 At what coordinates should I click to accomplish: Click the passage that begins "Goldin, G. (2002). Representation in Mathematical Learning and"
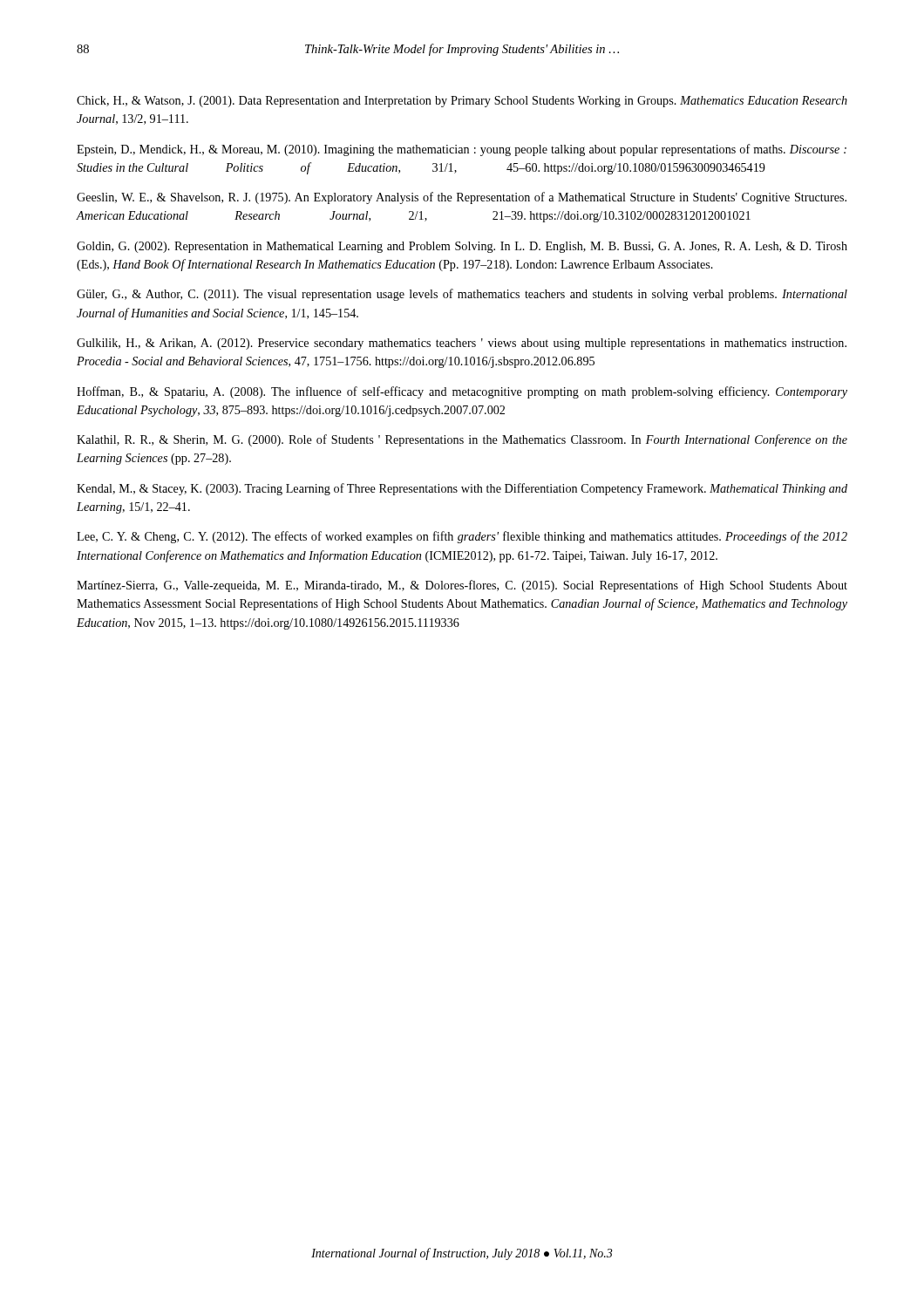coord(462,255)
